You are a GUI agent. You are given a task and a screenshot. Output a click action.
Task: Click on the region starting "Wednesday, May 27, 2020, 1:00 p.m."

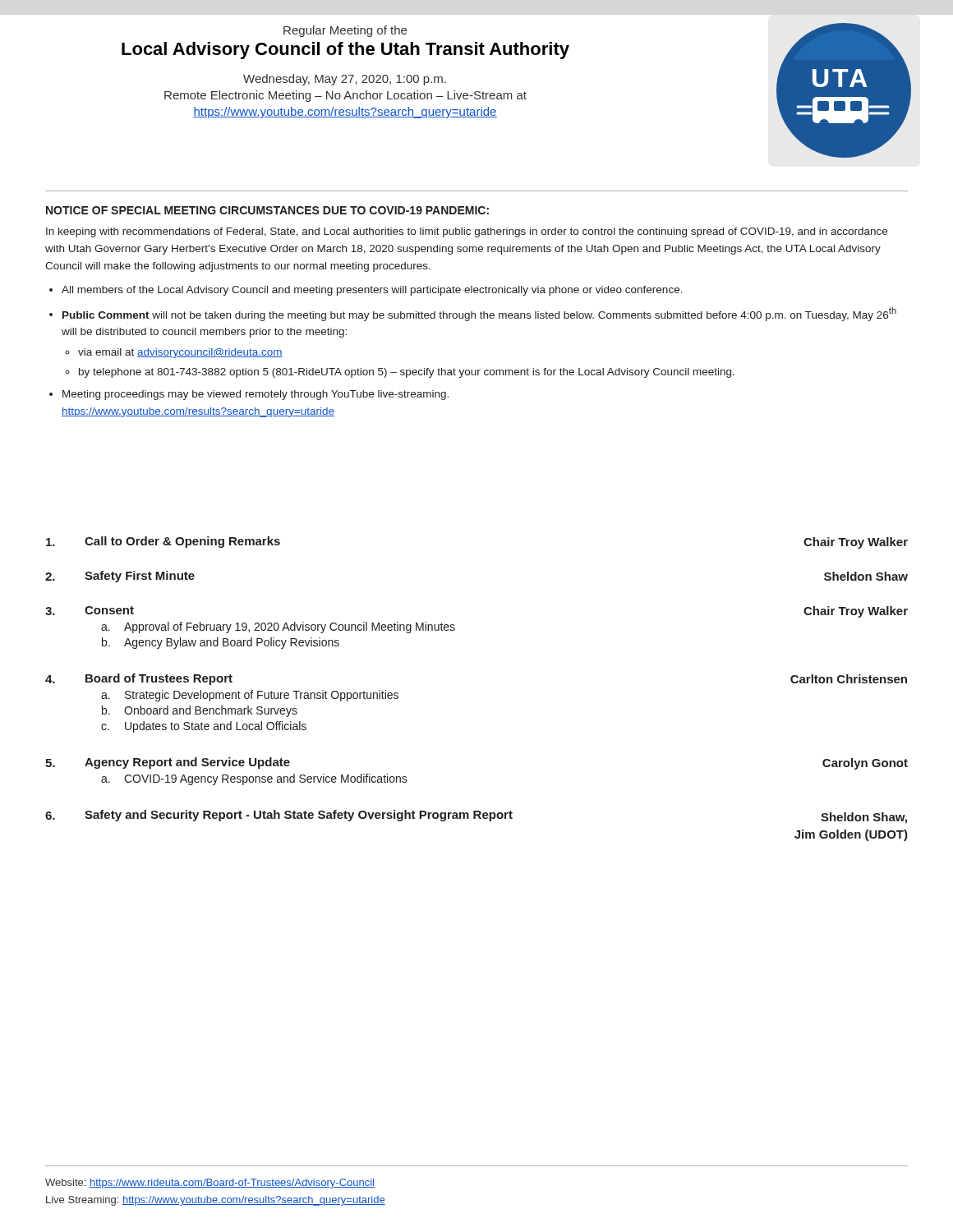click(345, 78)
